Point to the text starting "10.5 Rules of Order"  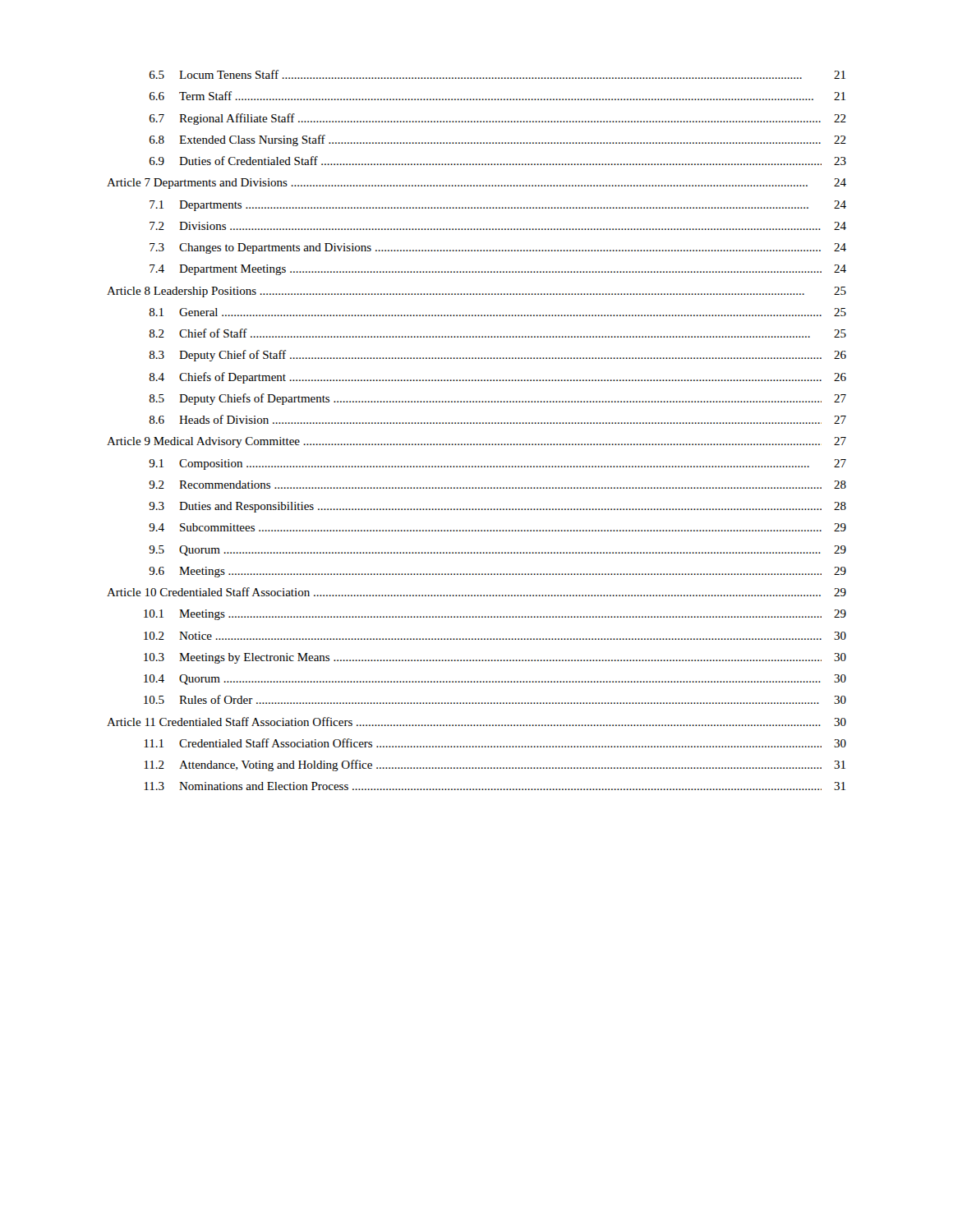click(476, 700)
